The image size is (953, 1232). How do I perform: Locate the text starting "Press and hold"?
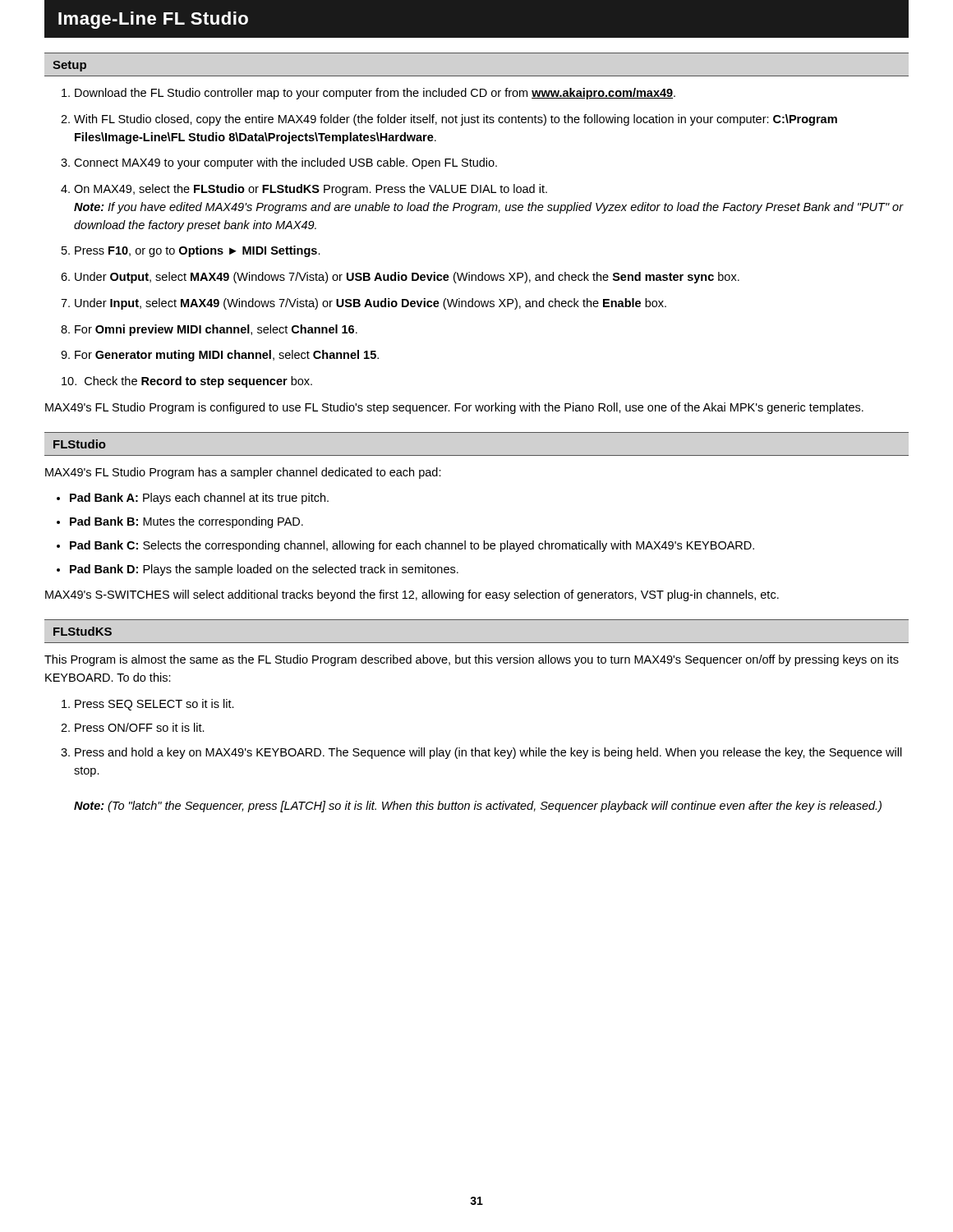coord(488,753)
